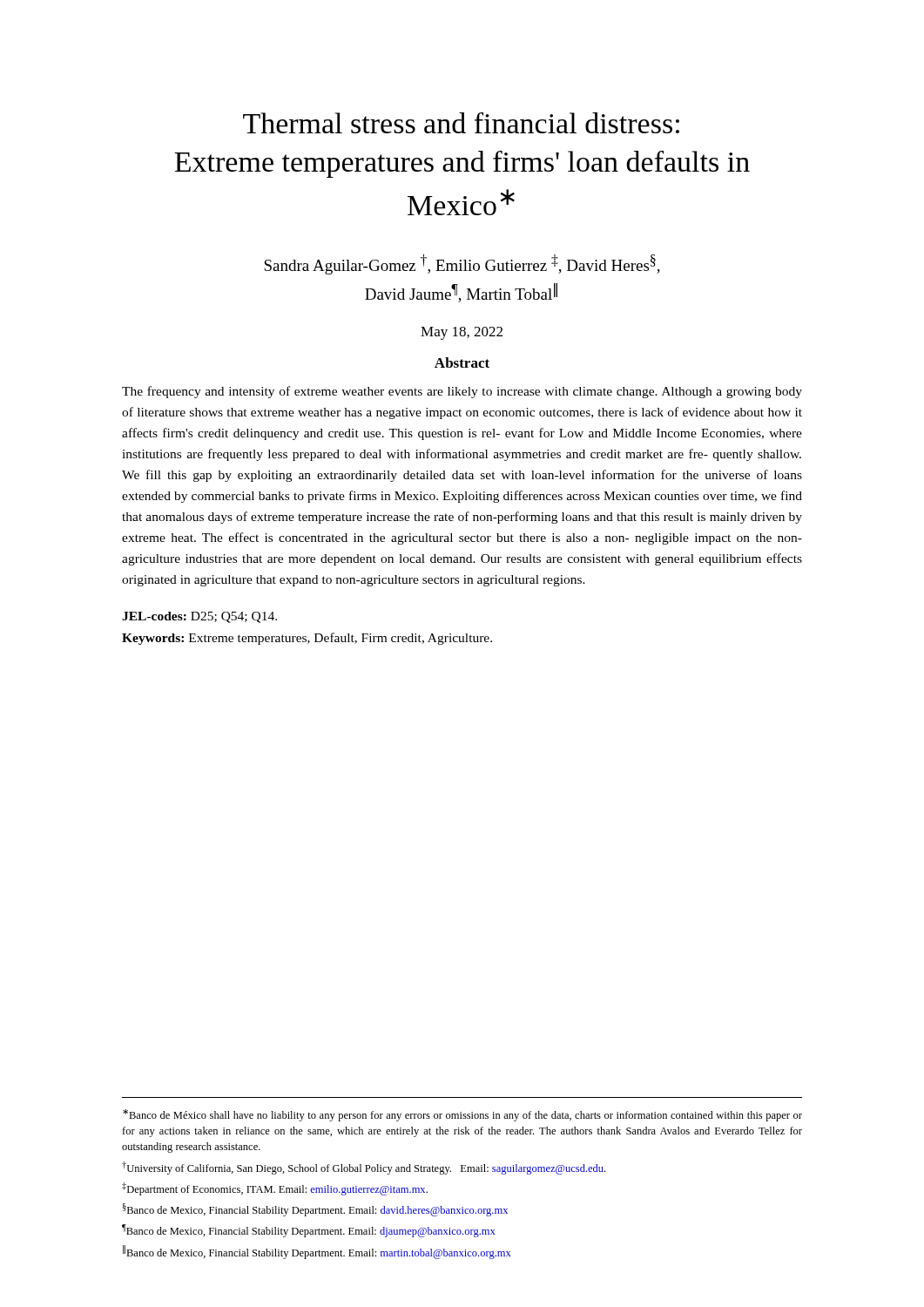This screenshot has width=924, height=1307.
Task: Point to the region starting "‡Department of Economics, ITAM. Email:"
Action: tap(275, 1188)
